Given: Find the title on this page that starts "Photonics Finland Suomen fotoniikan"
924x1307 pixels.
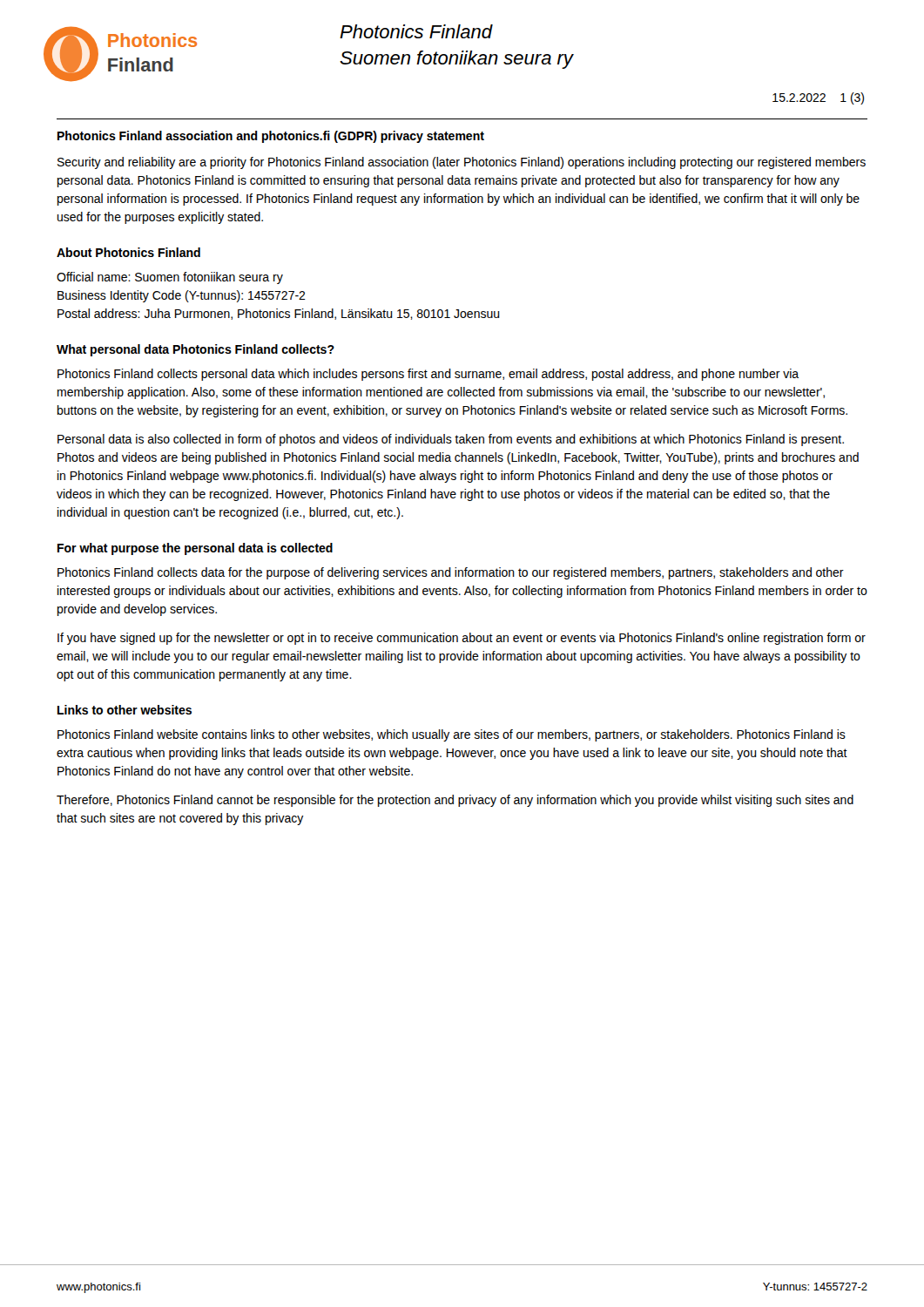Looking at the screenshot, I should point(456,45).
